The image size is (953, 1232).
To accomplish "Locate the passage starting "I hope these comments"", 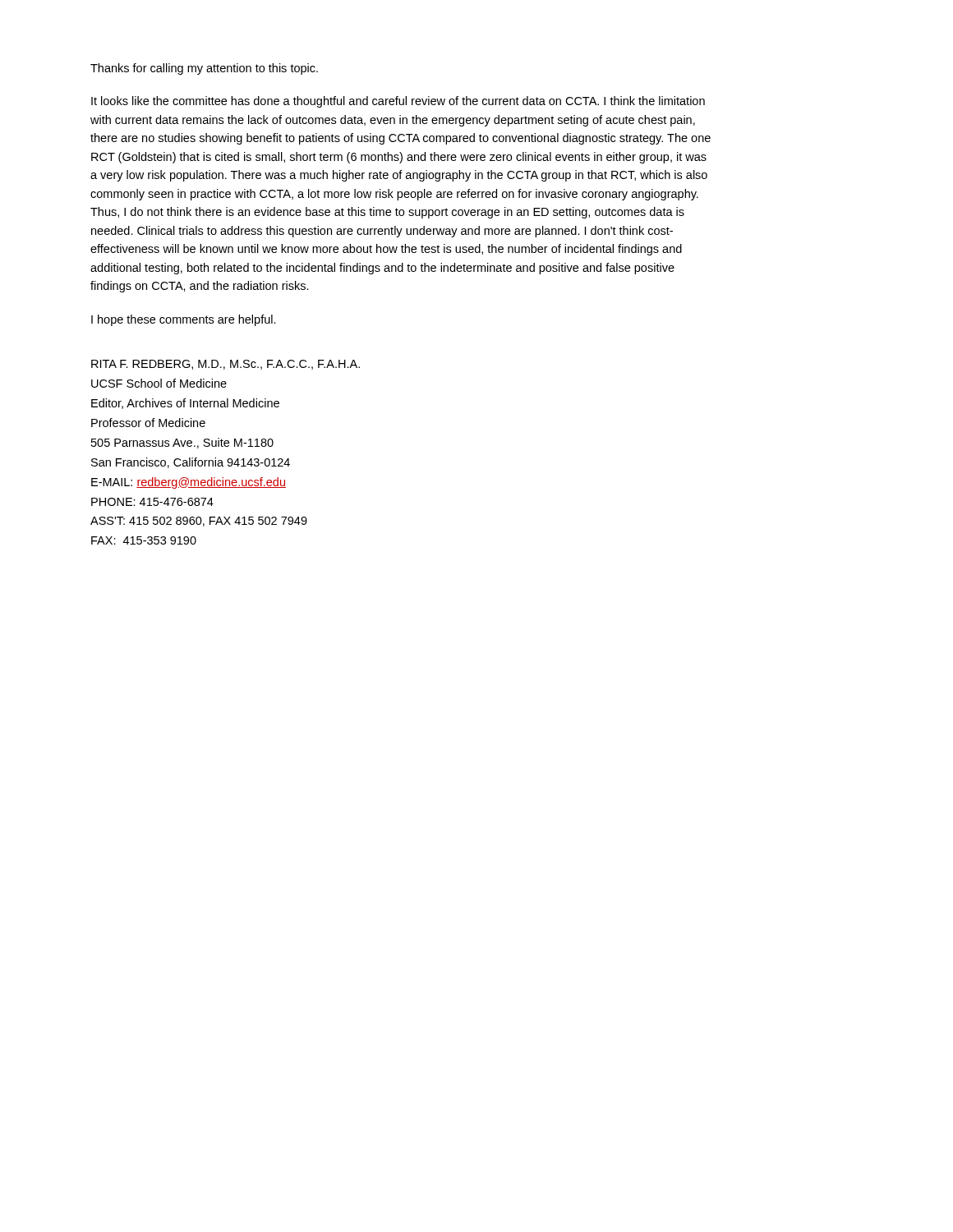I will point(183,319).
